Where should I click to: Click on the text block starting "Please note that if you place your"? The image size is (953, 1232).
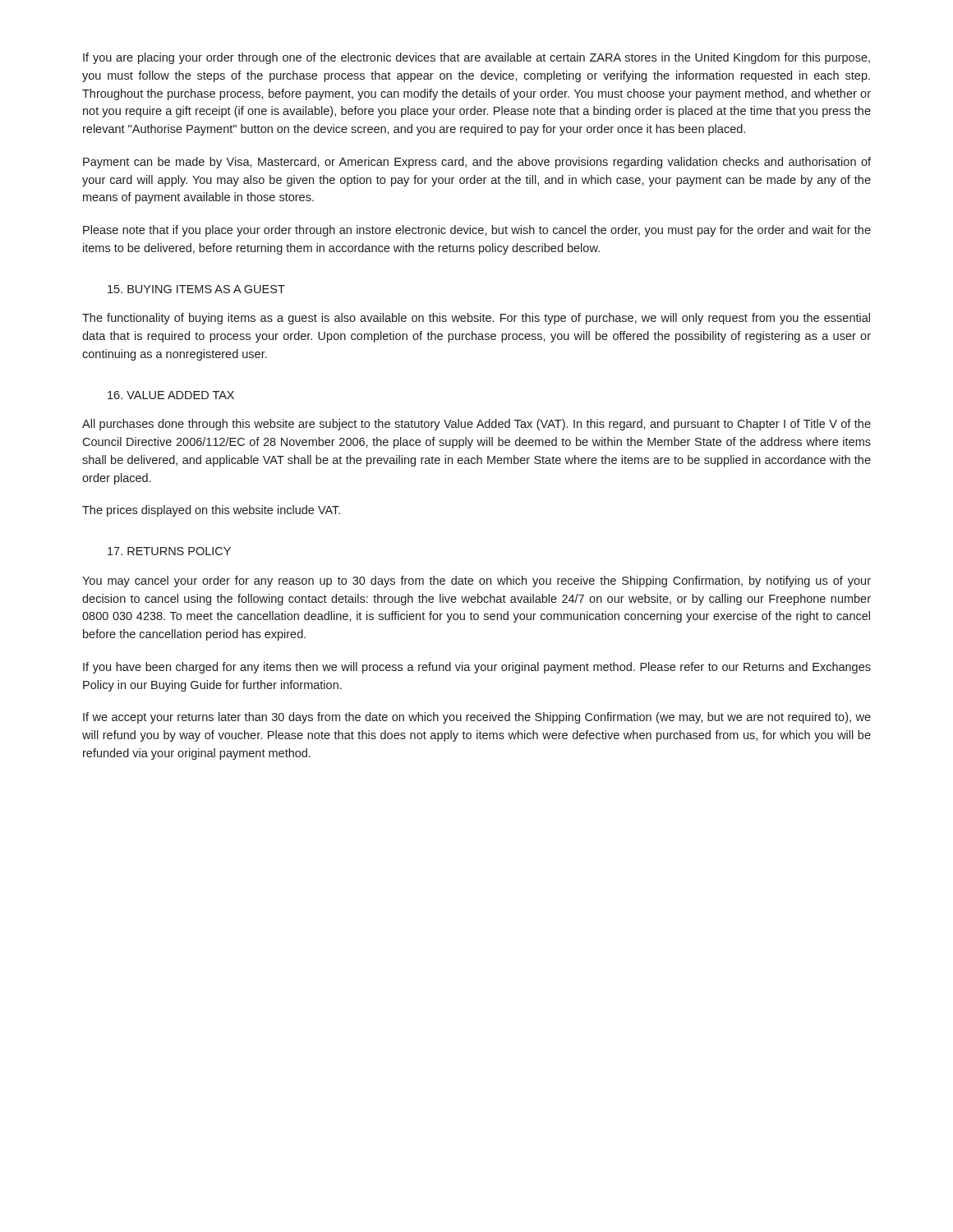476,239
